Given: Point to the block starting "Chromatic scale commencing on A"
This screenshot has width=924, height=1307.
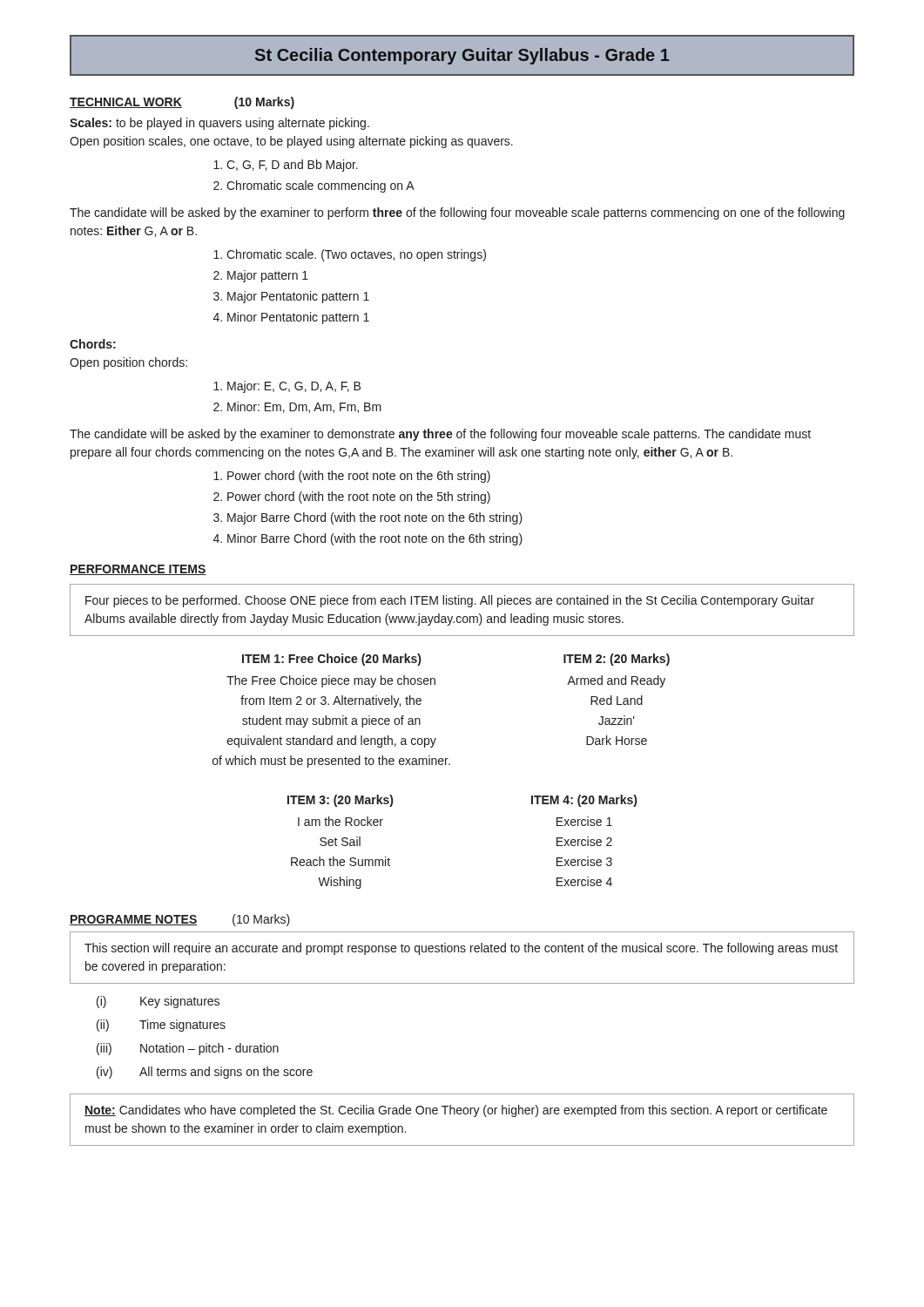Looking at the screenshot, I should [320, 186].
